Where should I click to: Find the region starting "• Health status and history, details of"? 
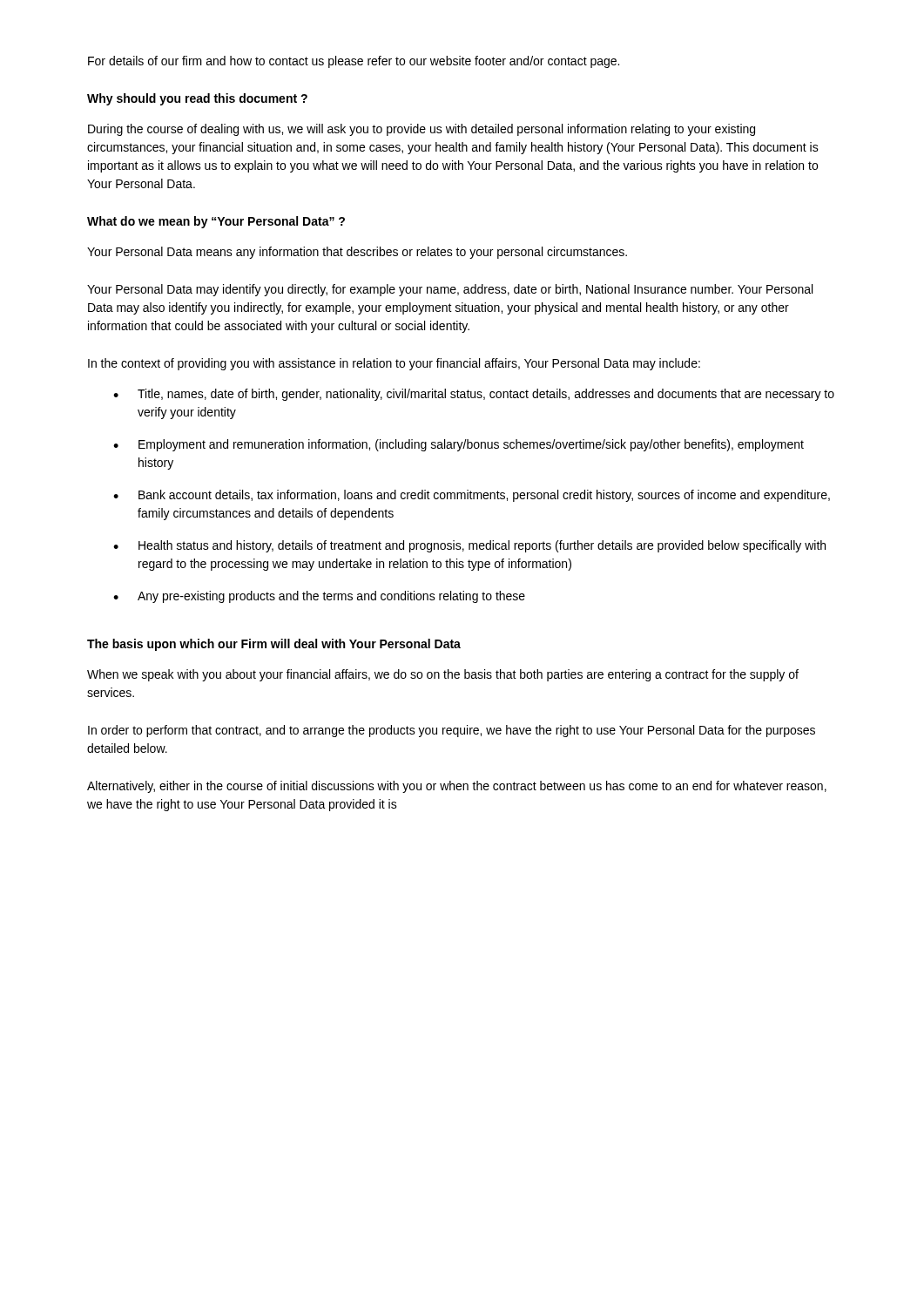[475, 555]
